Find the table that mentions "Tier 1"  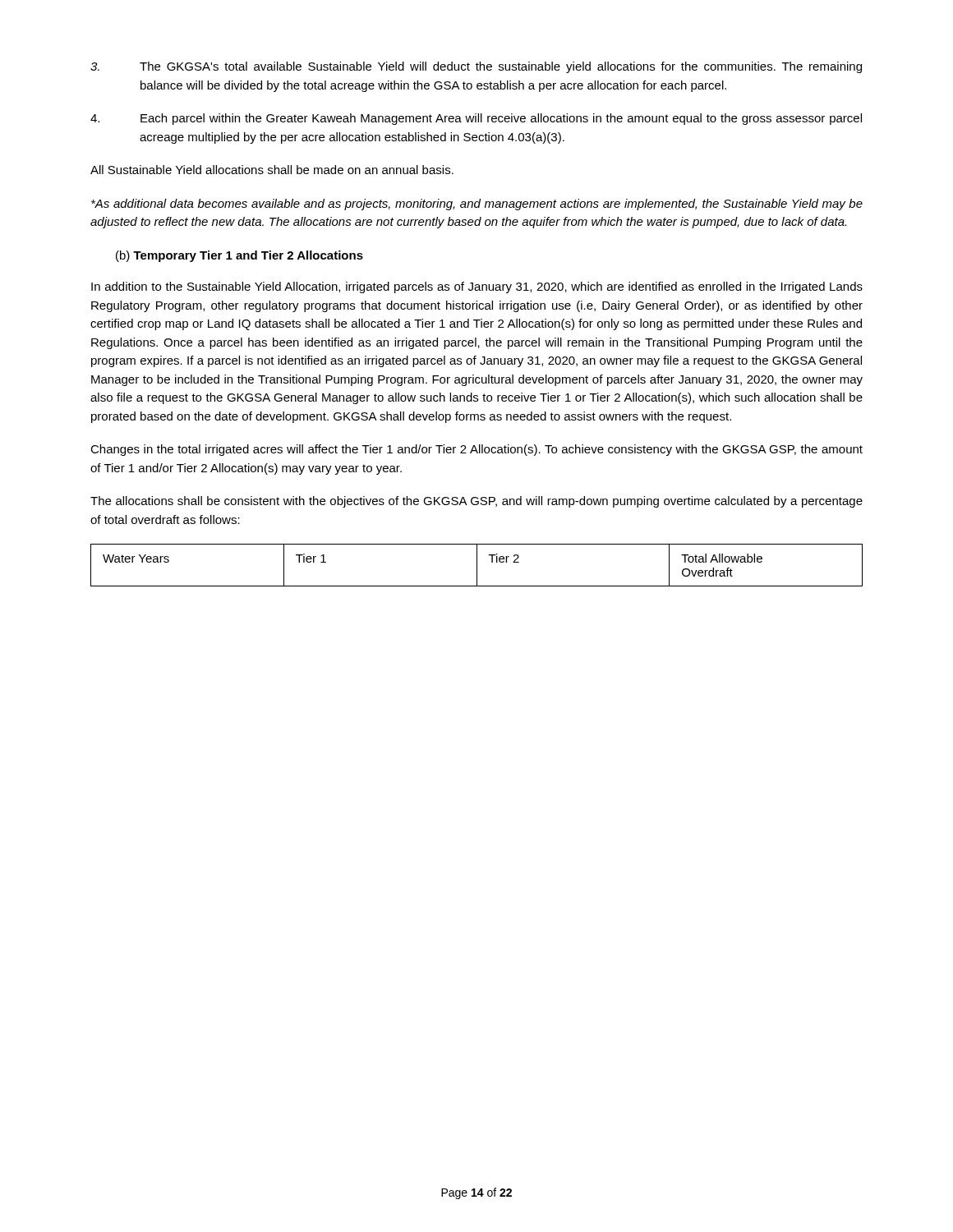point(476,565)
